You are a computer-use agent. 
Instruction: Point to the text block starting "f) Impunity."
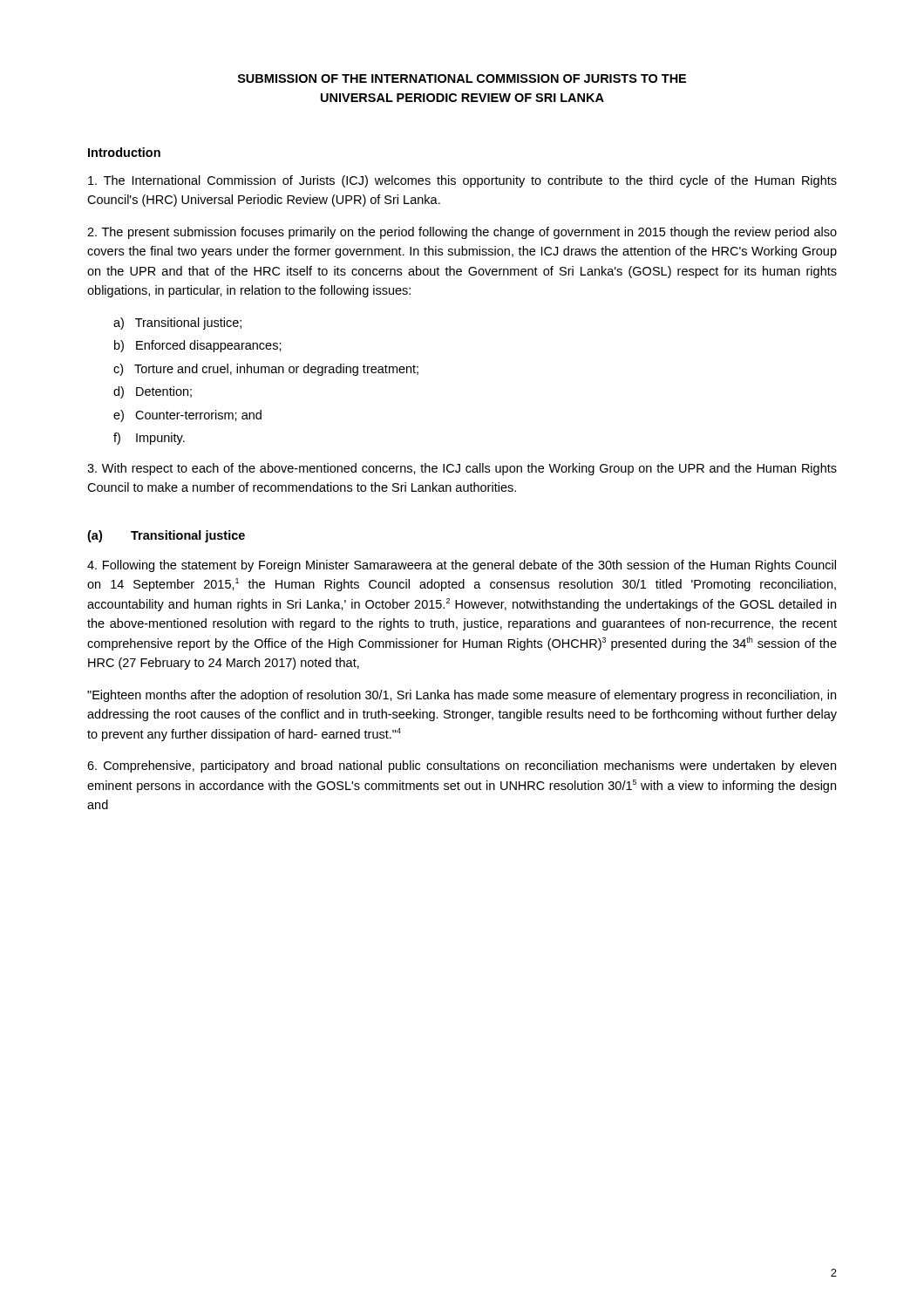pyautogui.click(x=149, y=438)
